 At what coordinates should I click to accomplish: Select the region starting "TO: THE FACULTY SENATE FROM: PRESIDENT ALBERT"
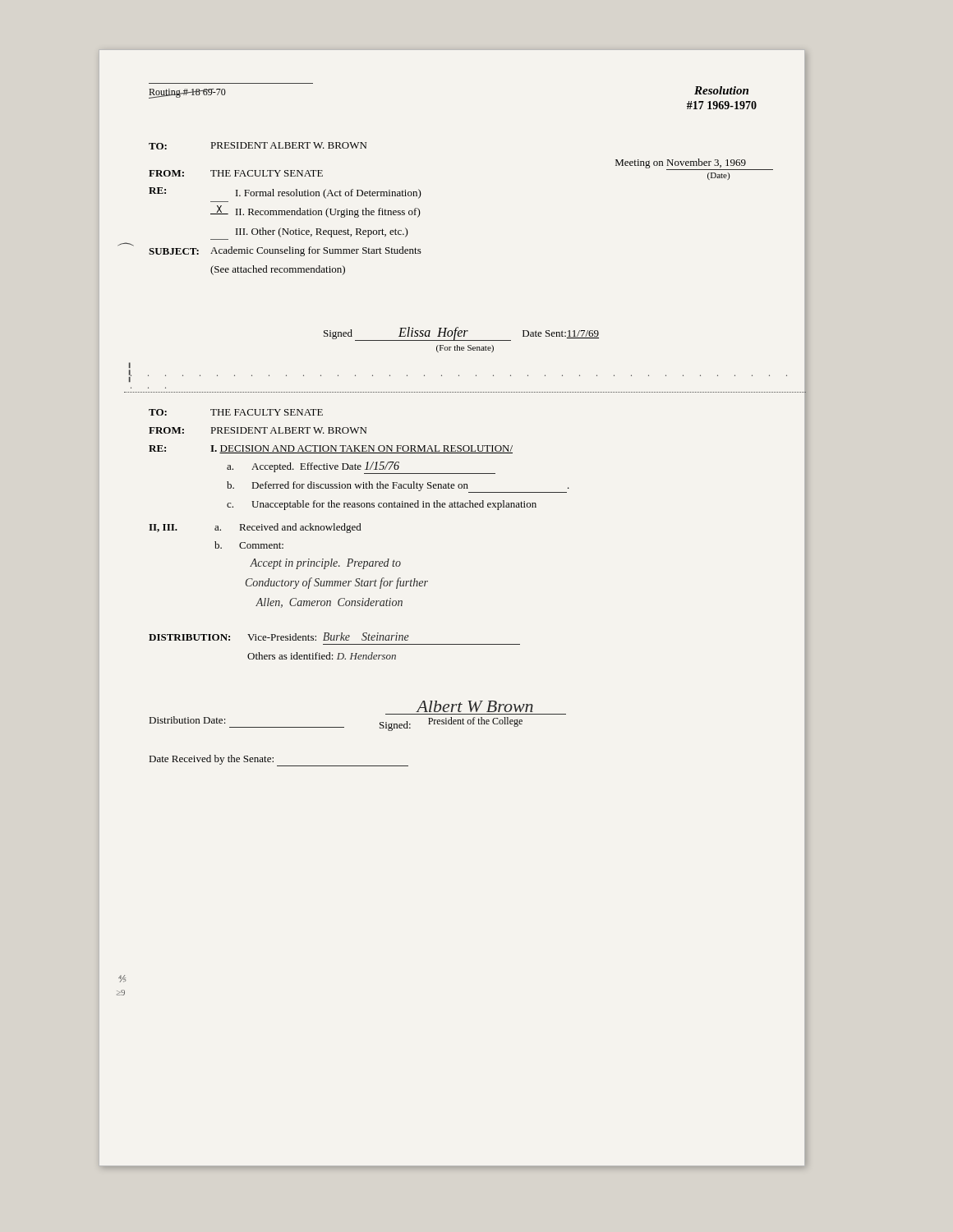tap(461, 512)
